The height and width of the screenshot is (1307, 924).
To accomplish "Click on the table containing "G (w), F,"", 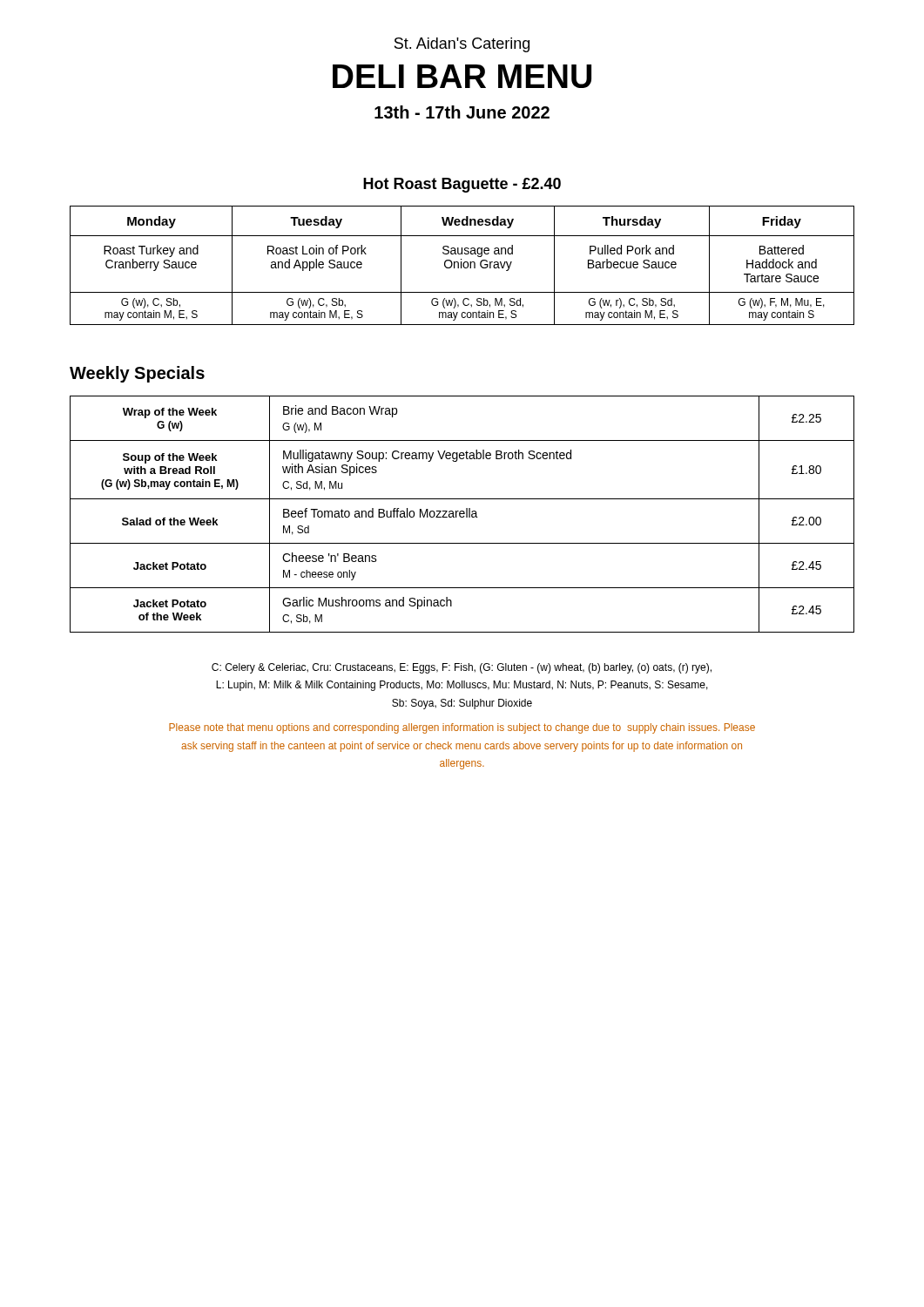I will coord(462,265).
